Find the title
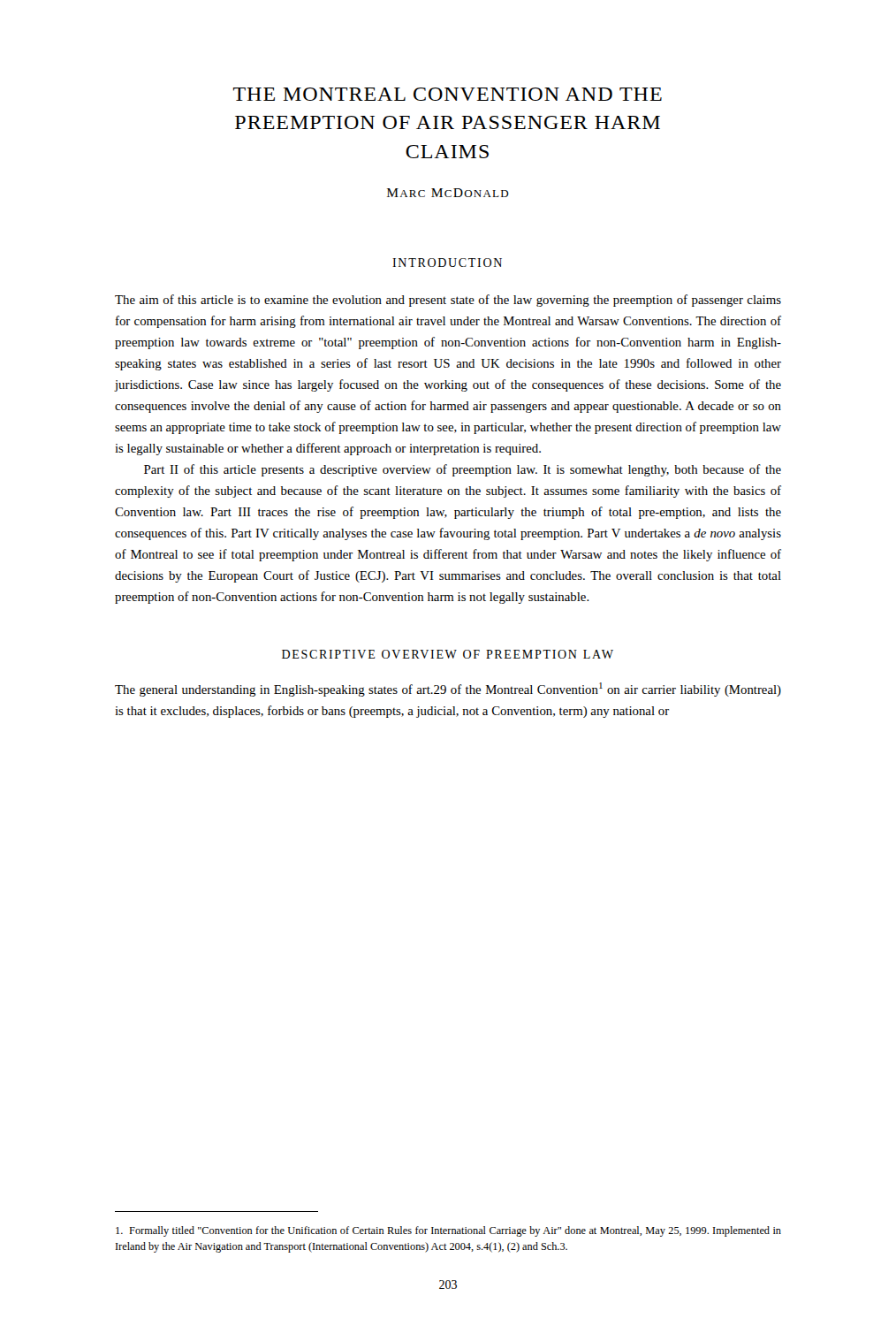The image size is (896, 1326). point(448,123)
